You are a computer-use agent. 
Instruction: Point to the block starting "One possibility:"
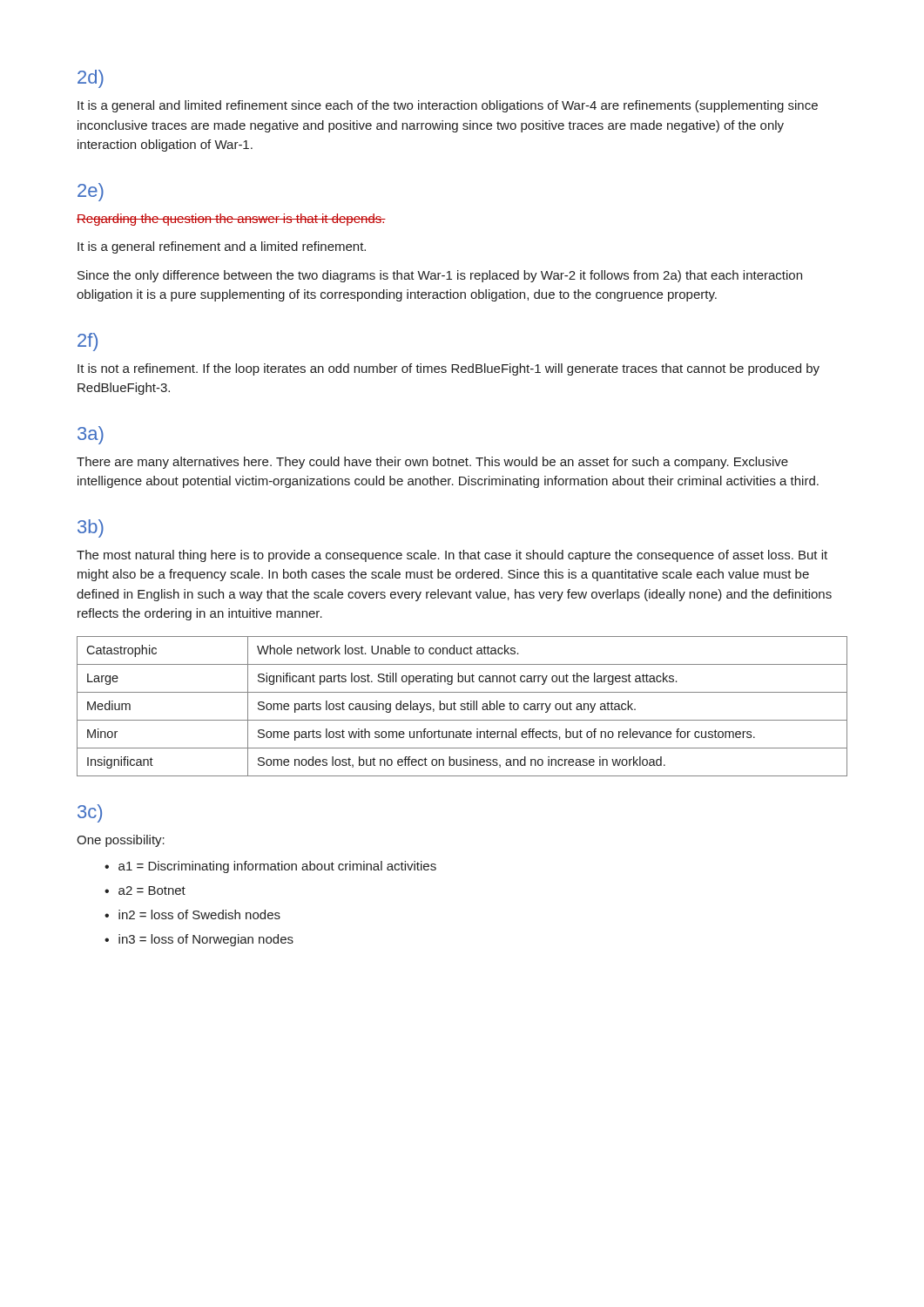pyautogui.click(x=121, y=839)
